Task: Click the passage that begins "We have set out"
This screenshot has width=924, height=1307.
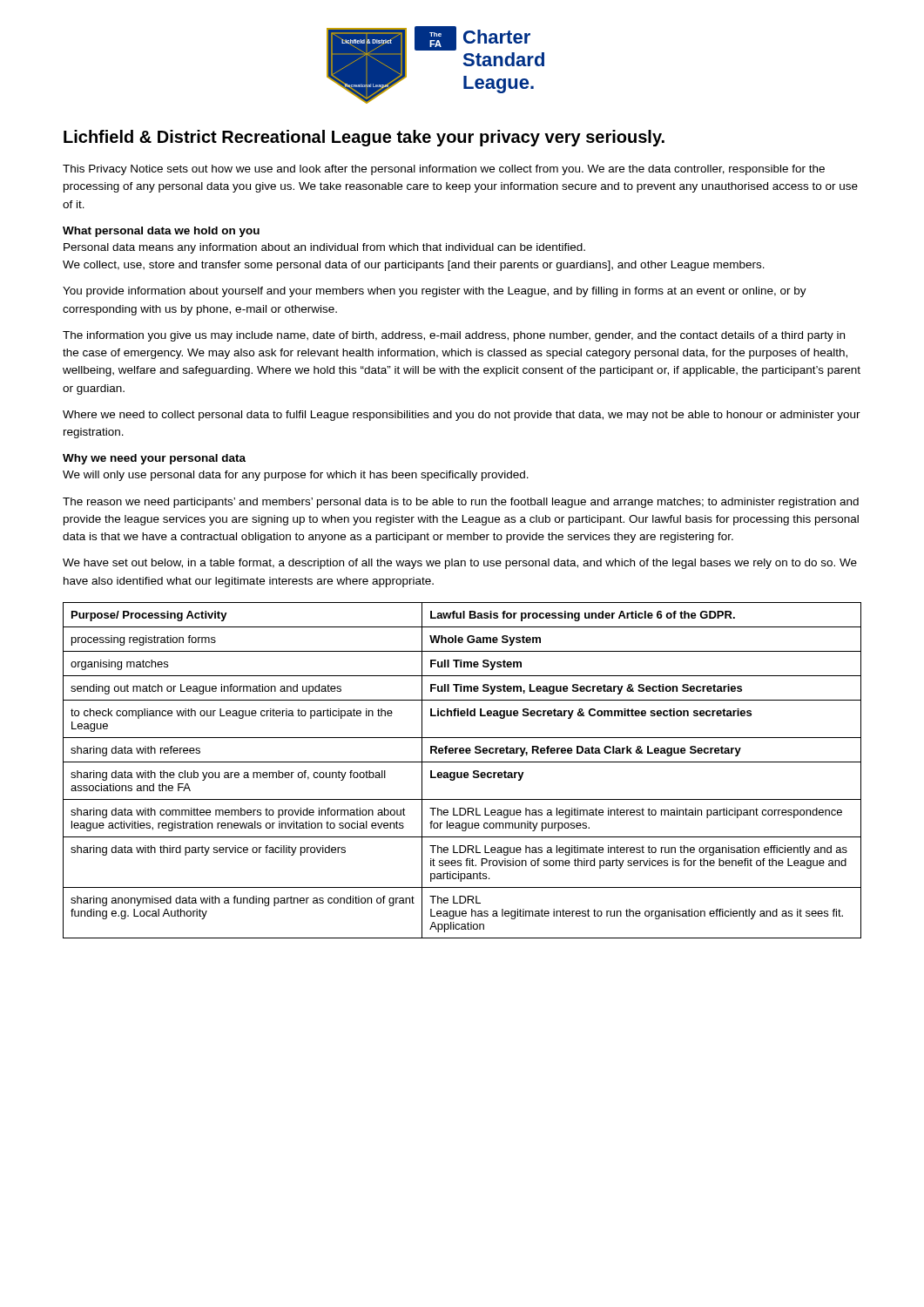Action: click(460, 571)
